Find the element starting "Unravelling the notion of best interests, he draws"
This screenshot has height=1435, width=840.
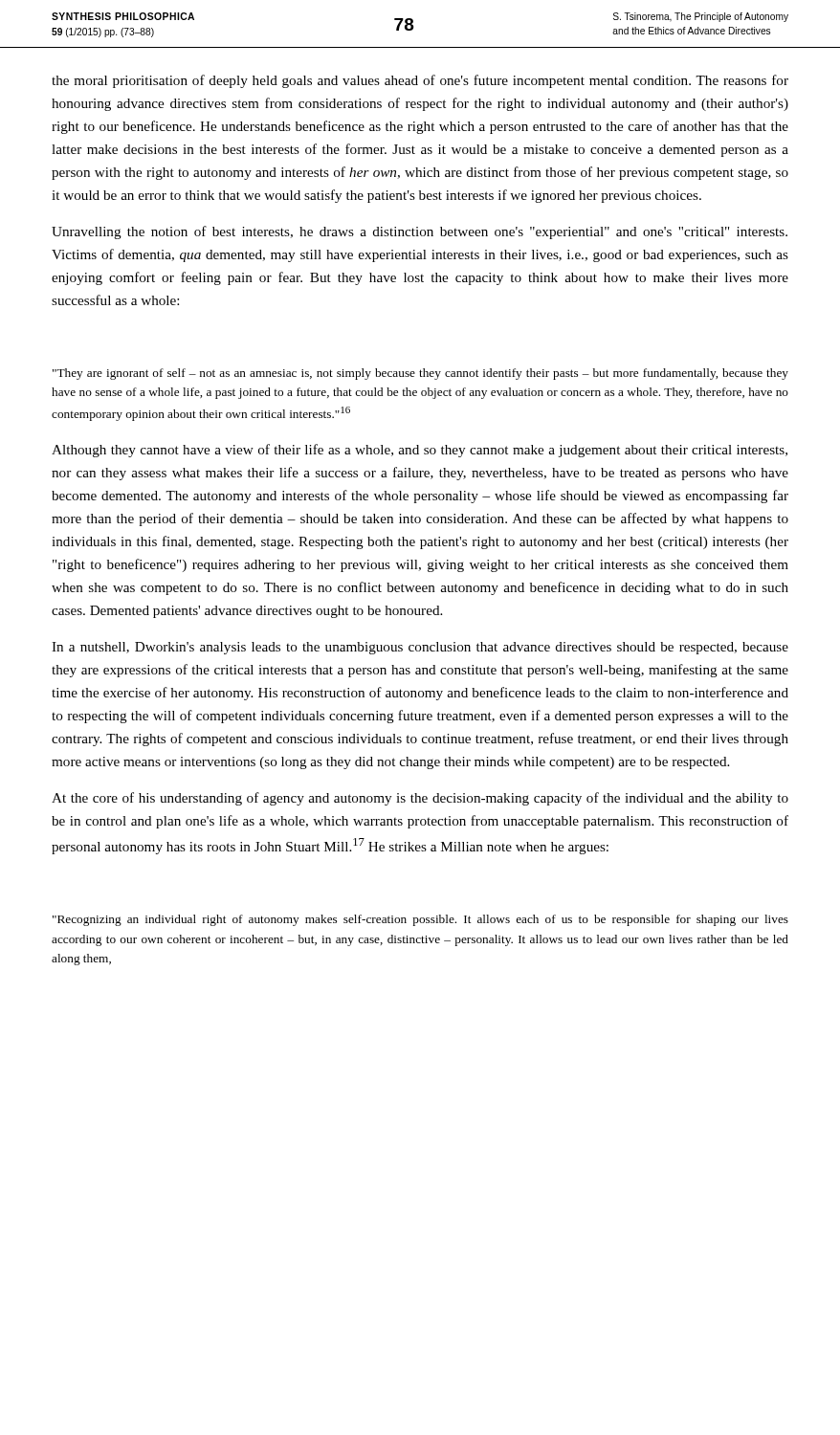click(420, 266)
